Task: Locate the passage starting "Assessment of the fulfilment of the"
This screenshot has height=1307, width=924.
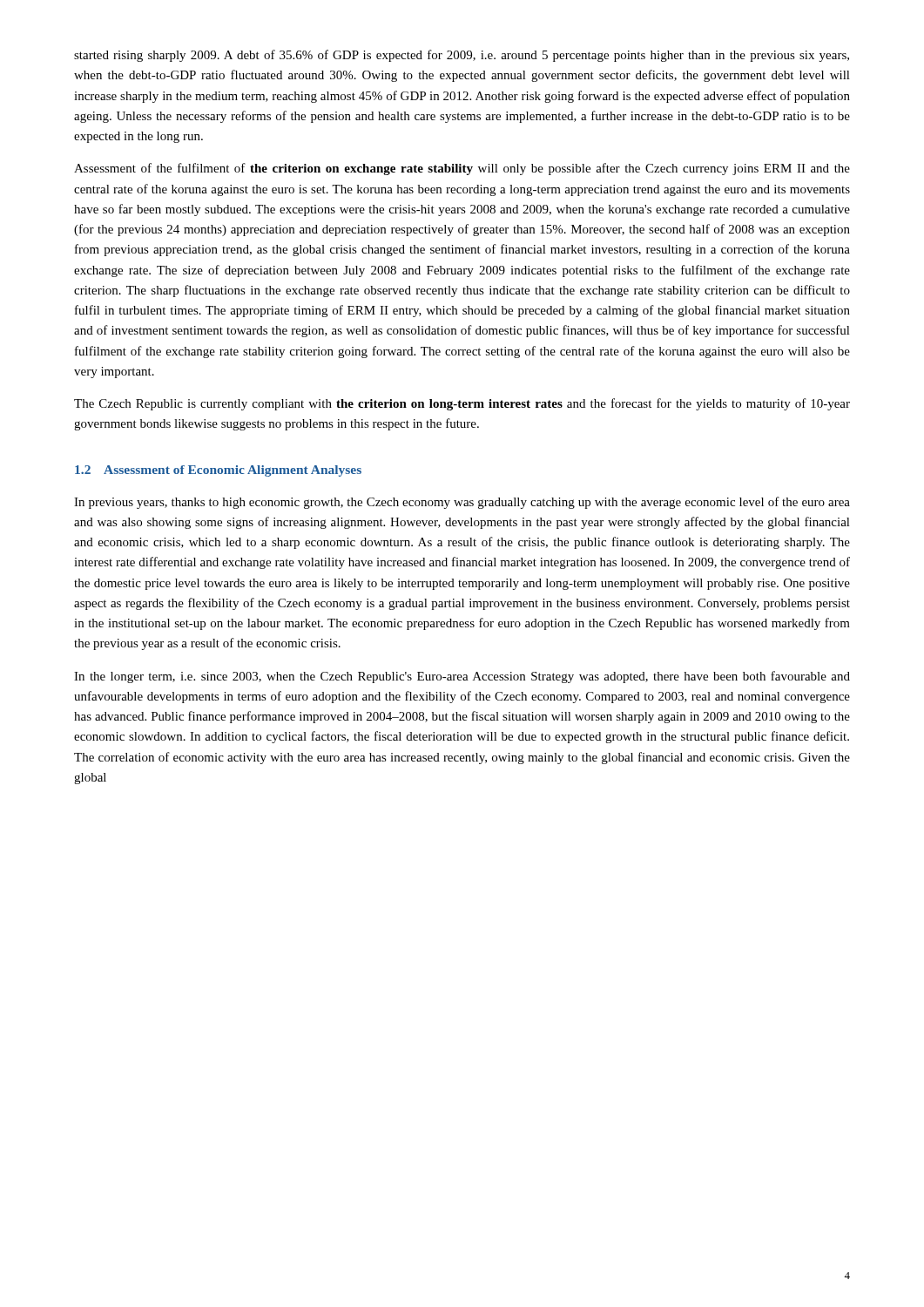Action: click(462, 270)
